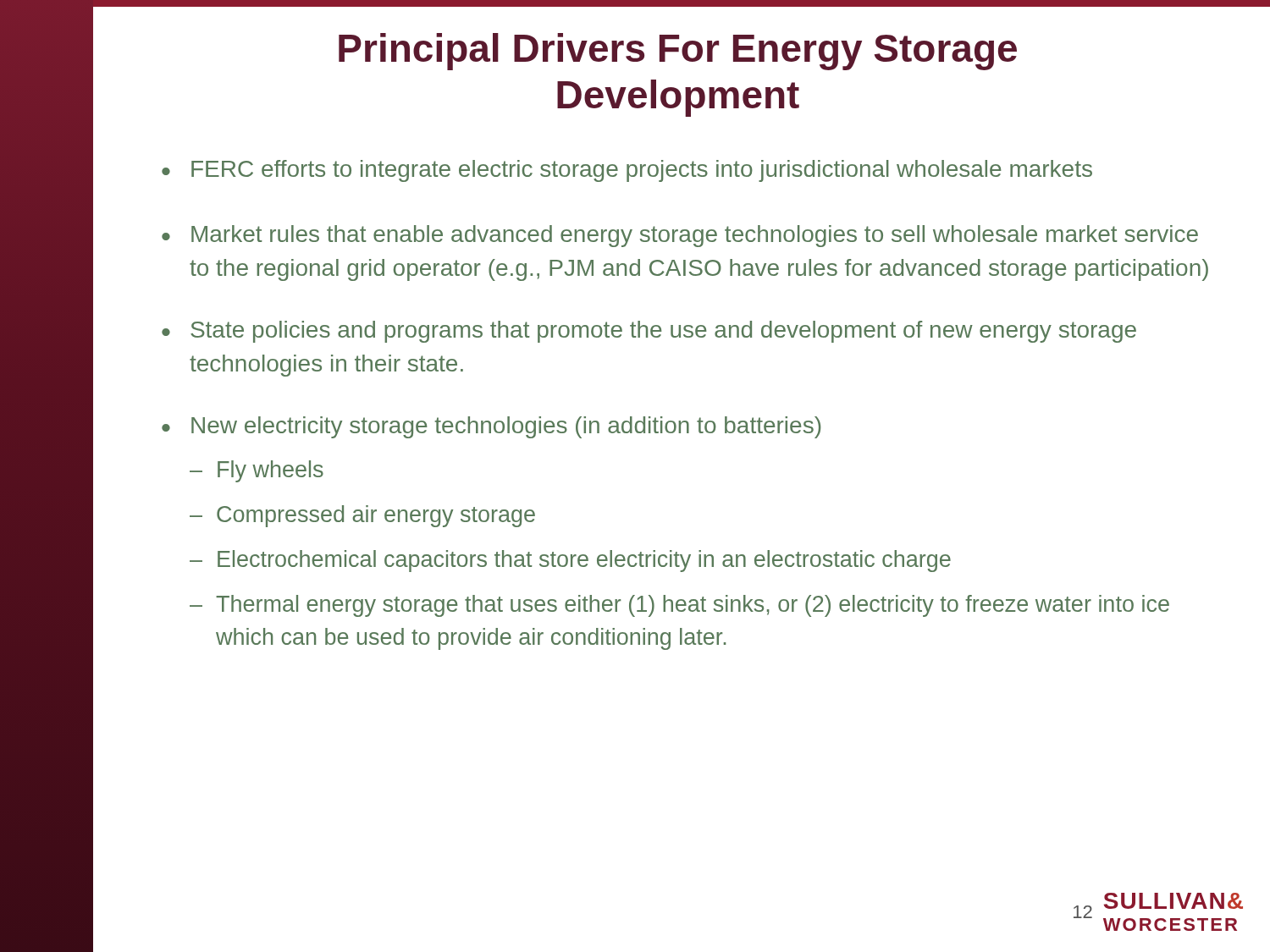Find the list item that says "–Thermal energy storage that uses either (1) heat"
This screenshot has width=1270, height=952.
click(704, 621)
